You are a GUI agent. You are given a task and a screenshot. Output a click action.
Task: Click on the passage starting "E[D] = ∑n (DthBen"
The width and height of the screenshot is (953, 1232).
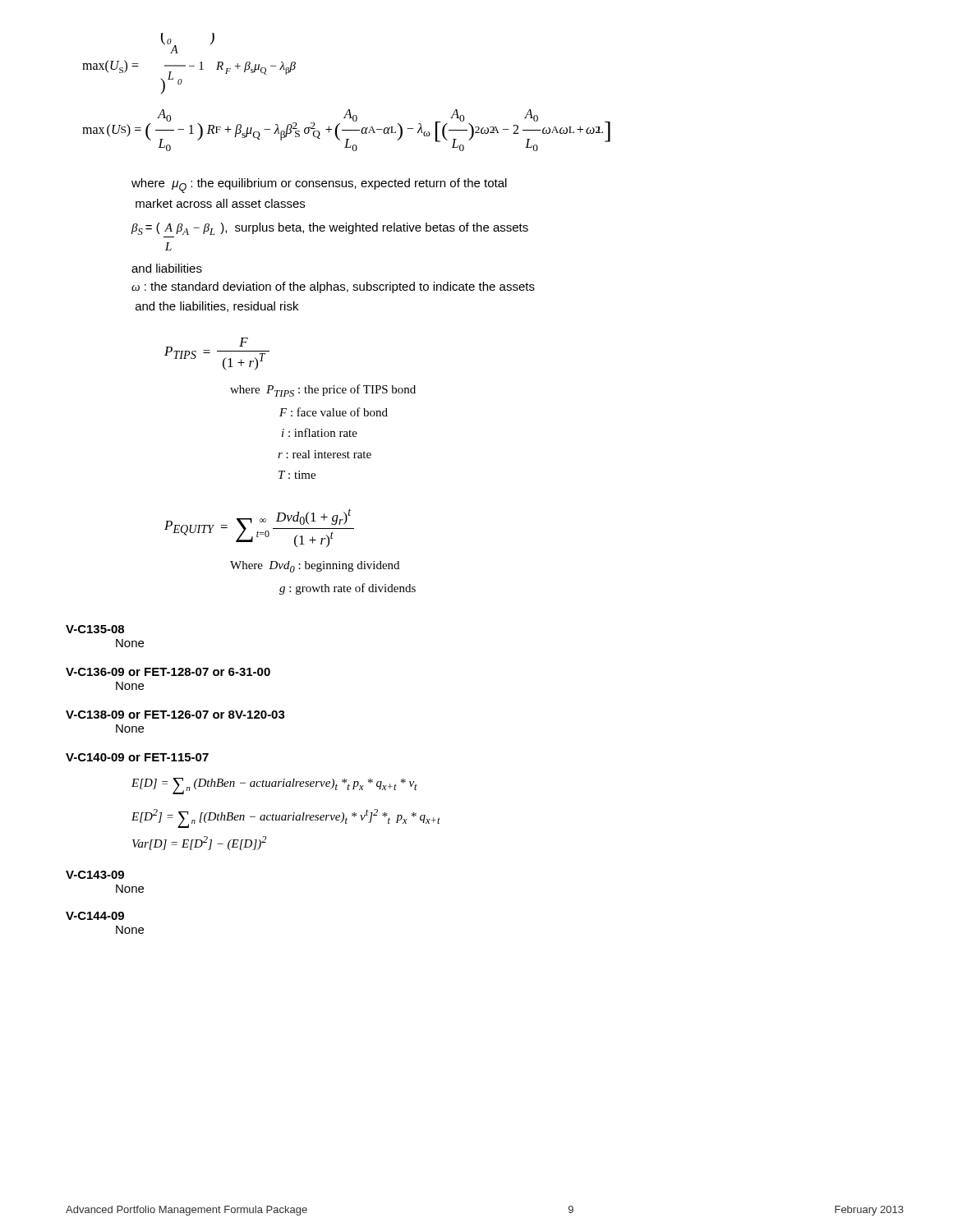click(x=274, y=784)
